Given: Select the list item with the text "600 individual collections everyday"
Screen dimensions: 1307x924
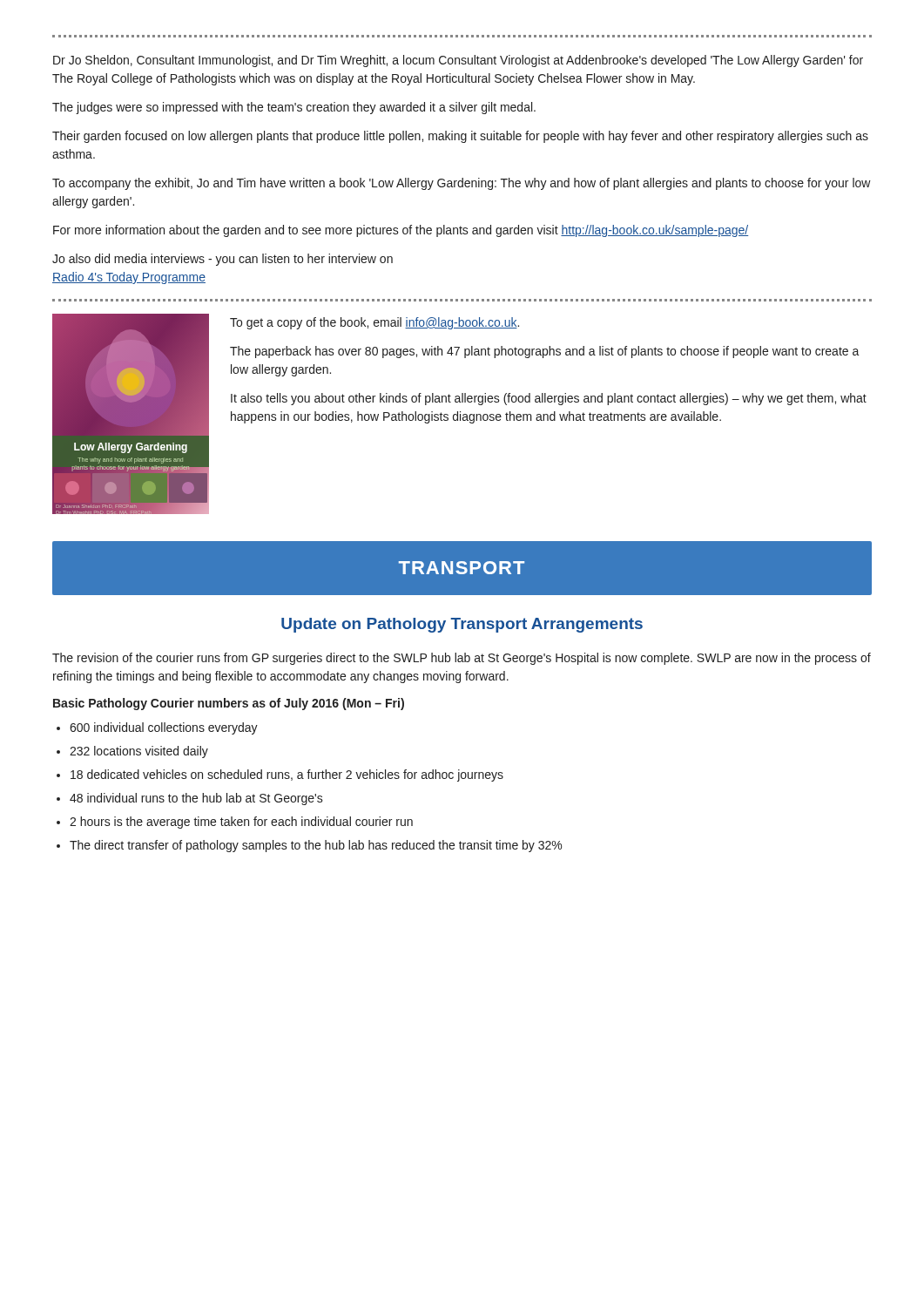Looking at the screenshot, I should [x=164, y=728].
